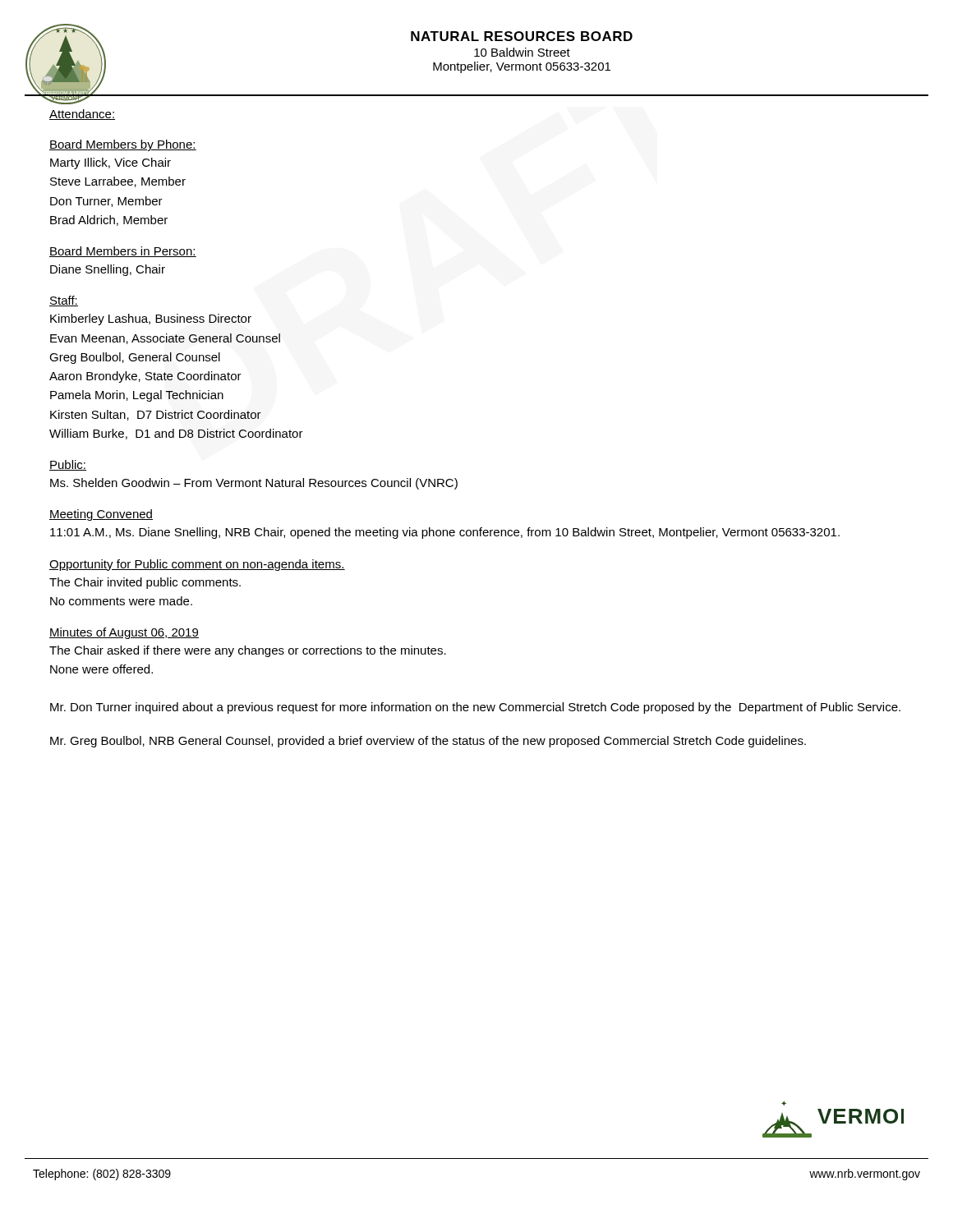
Task: Click on the list item that reads "Aaron Brondyke, State Coordinator"
Action: pos(145,376)
